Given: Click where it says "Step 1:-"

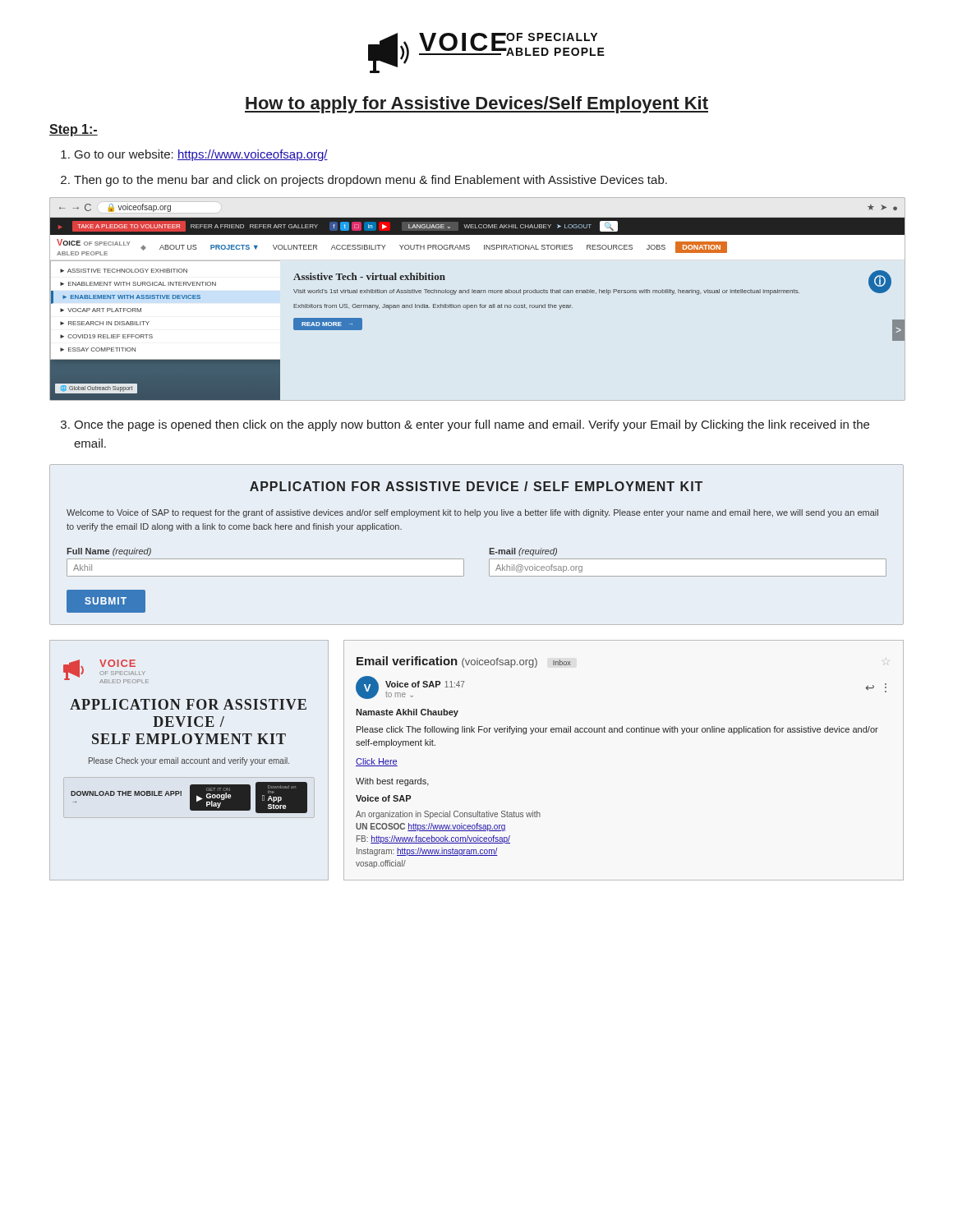Looking at the screenshot, I should point(73,129).
